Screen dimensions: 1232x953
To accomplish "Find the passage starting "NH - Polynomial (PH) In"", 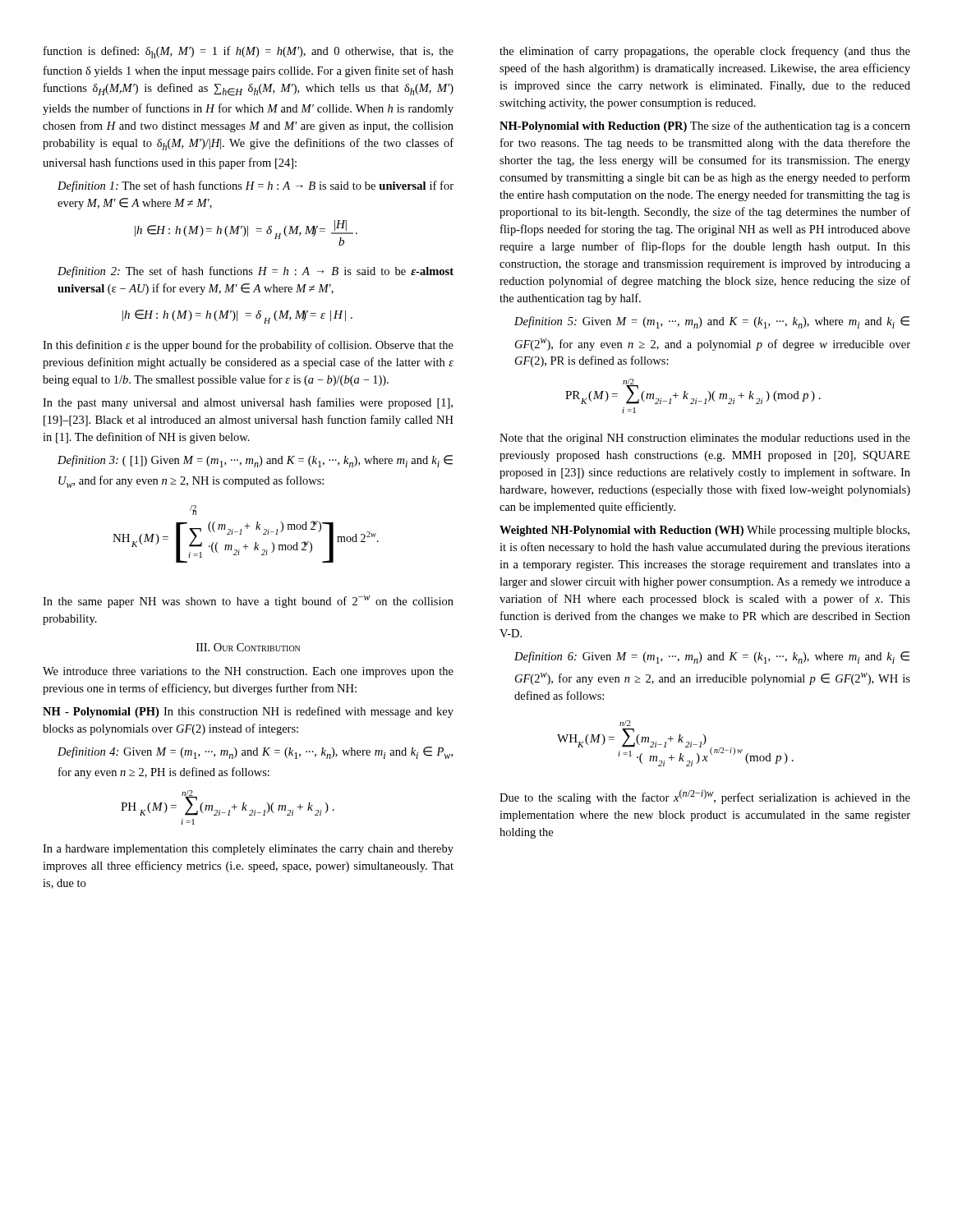I will [x=248, y=720].
